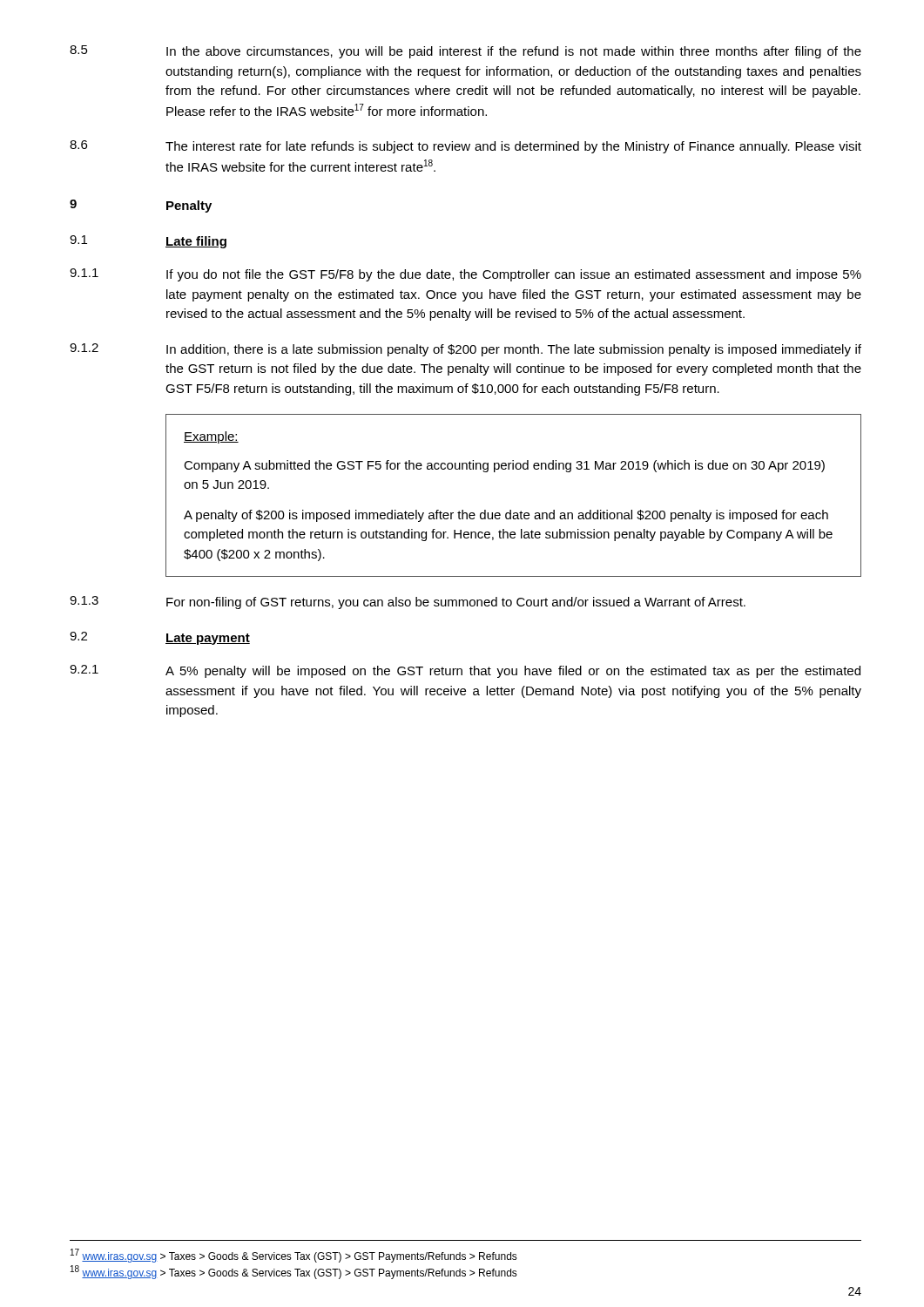Locate the section header that reads "9 Penalty"
This screenshot has width=924, height=1307.
pyautogui.click(x=73, y=205)
